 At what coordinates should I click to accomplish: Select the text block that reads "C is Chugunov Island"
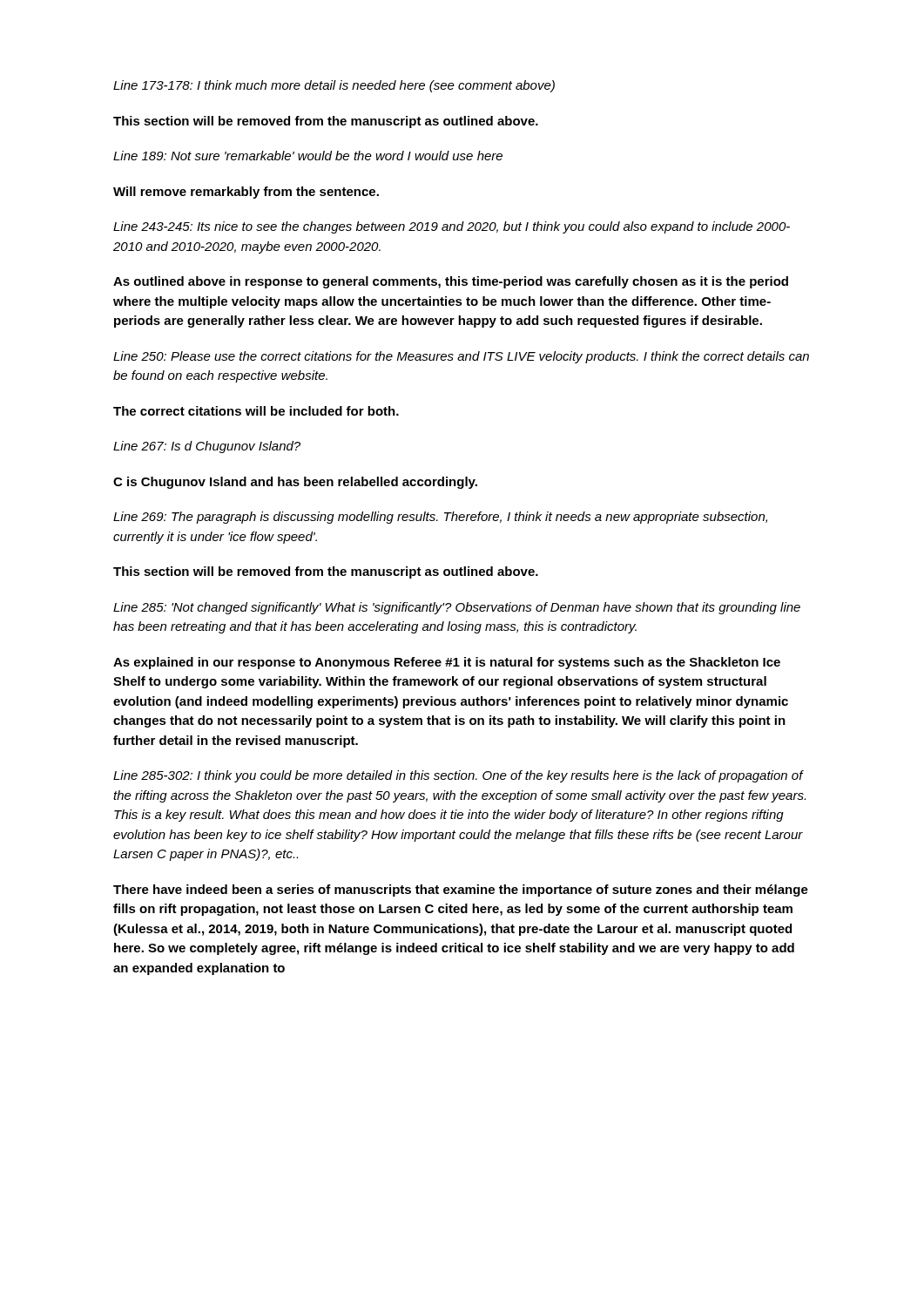click(x=462, y=482)
